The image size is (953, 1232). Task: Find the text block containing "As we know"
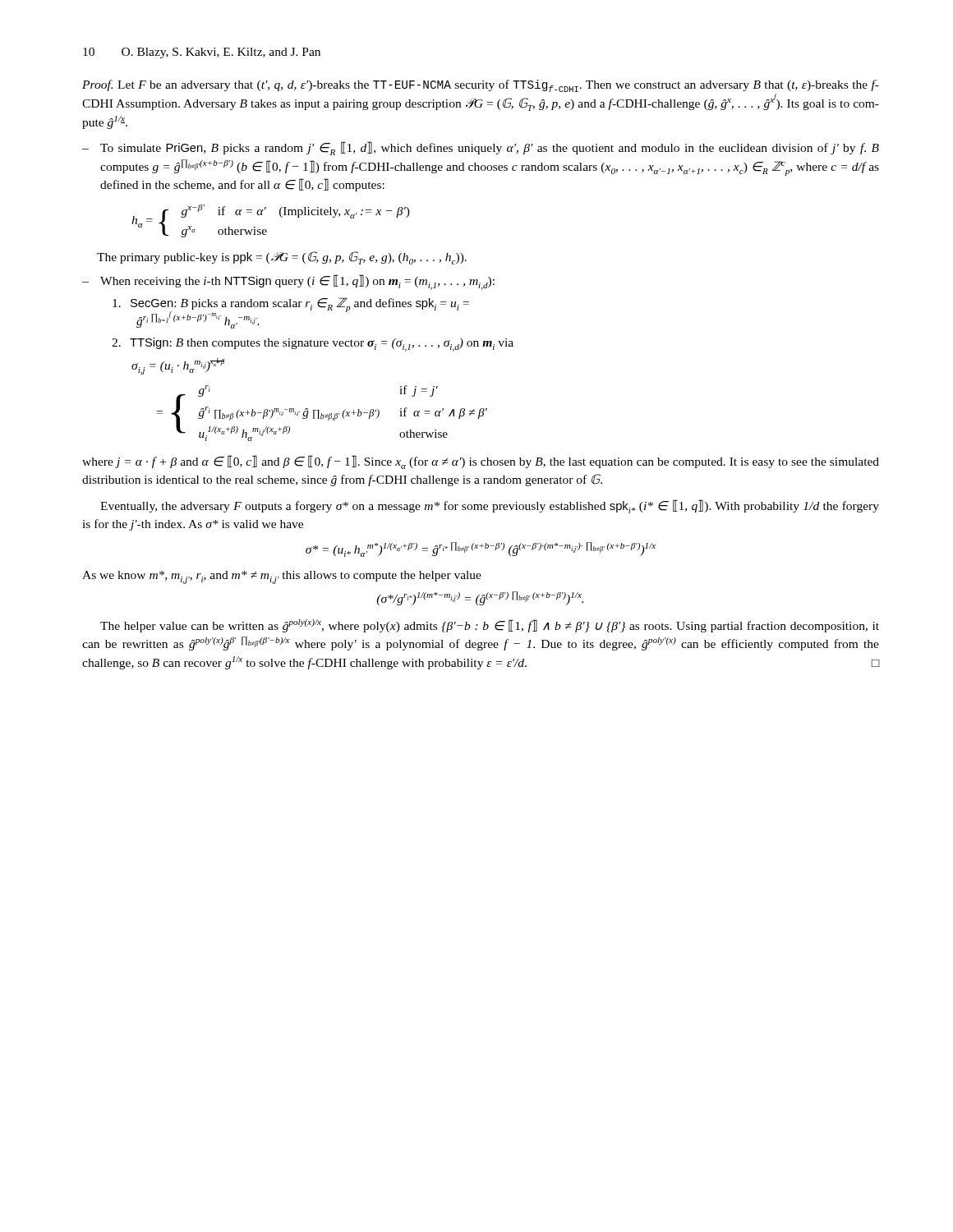481,575
